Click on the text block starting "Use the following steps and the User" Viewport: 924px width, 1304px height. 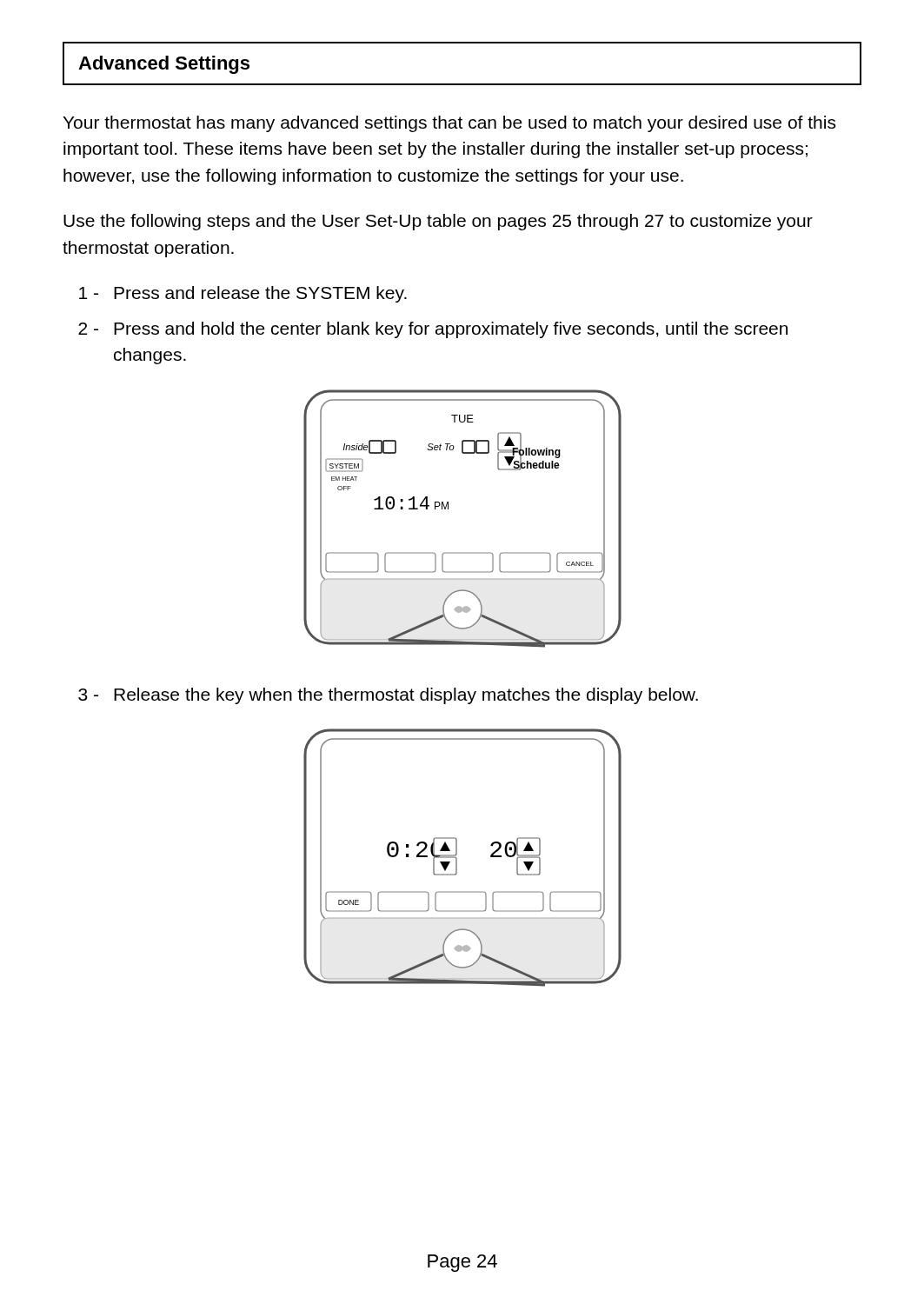(x=438, y=234)
